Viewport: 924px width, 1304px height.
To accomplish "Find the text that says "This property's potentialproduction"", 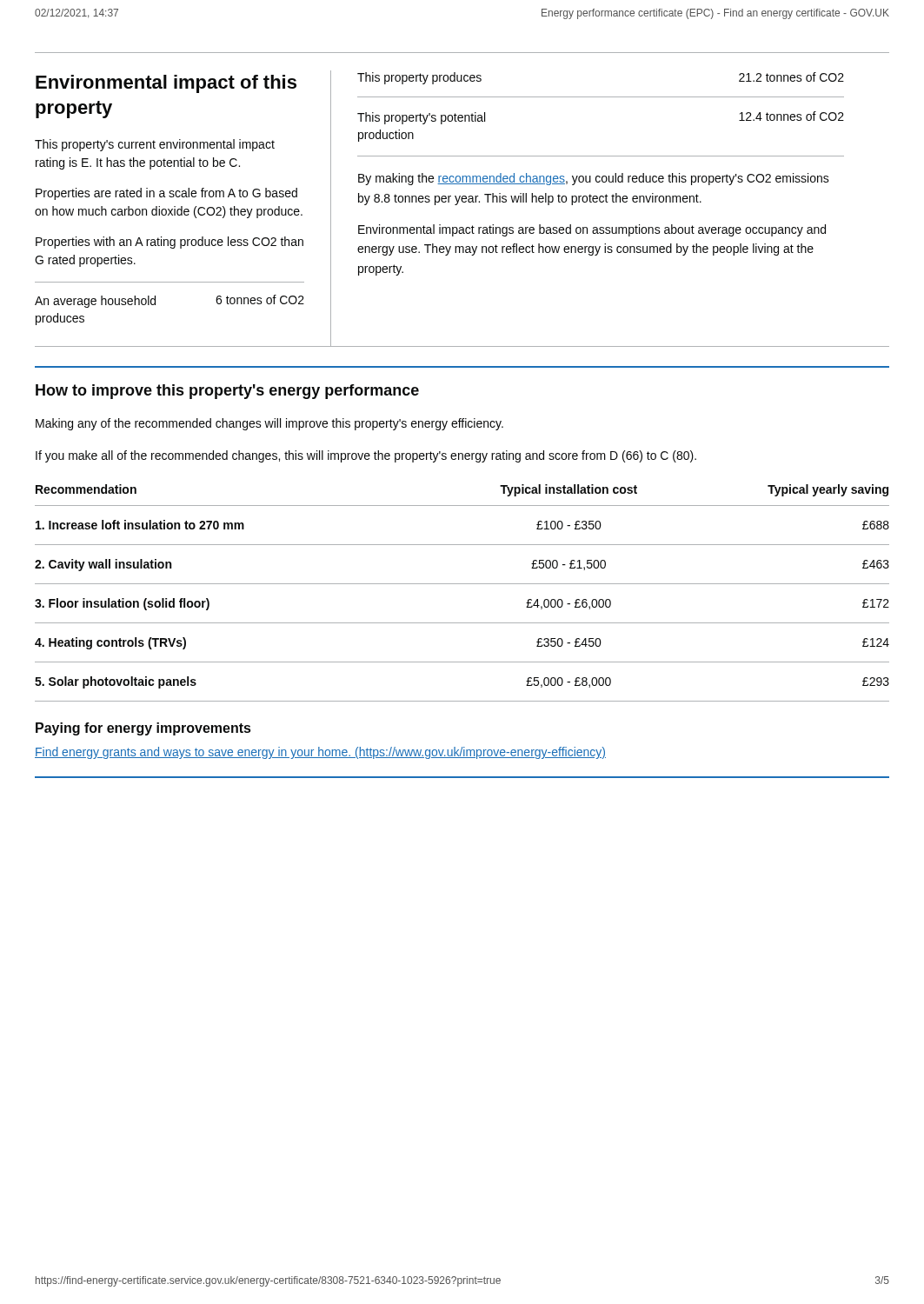I will click(422, 126).
